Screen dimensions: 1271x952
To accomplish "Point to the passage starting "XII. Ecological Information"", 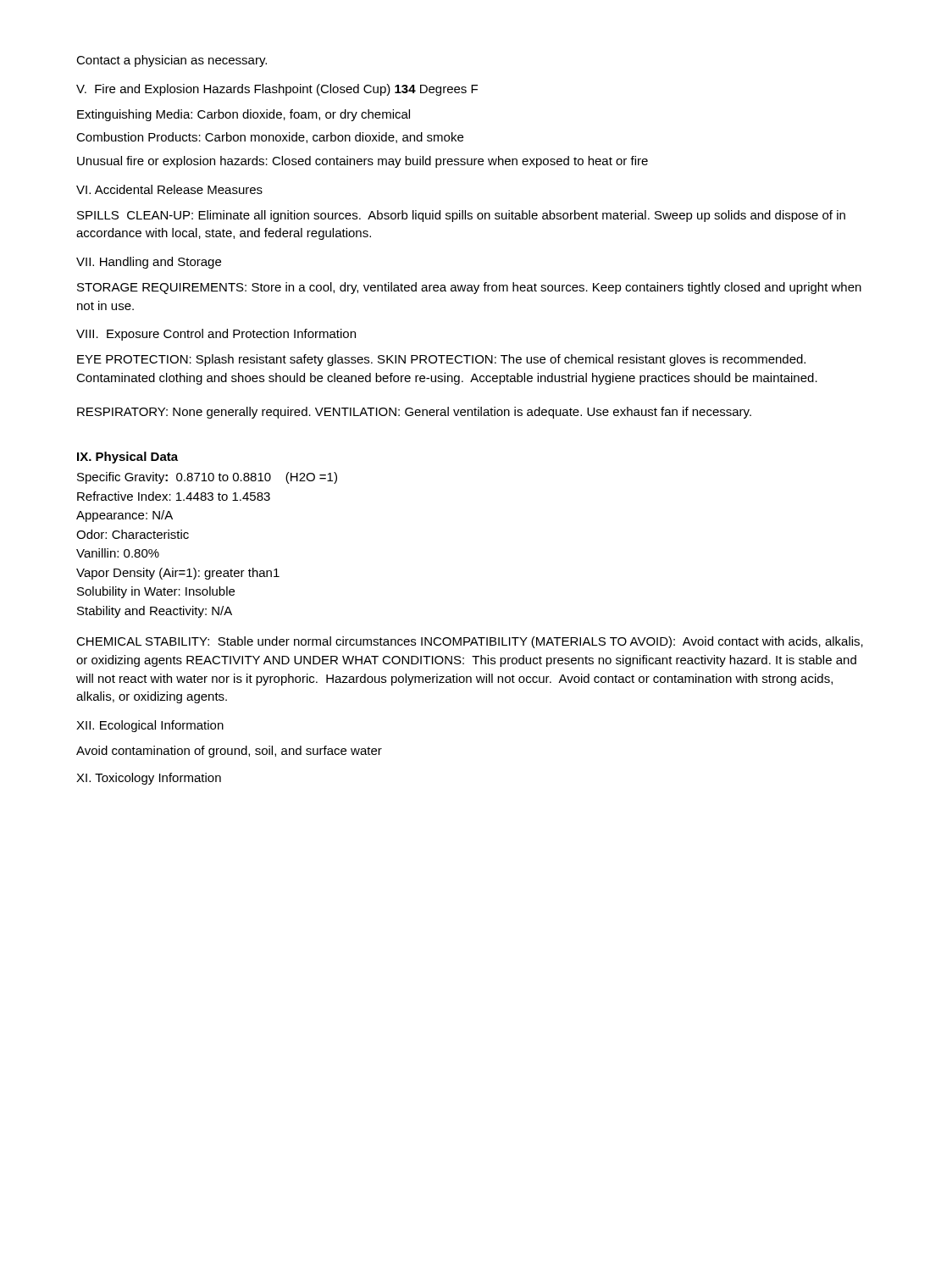I will 150,725.
